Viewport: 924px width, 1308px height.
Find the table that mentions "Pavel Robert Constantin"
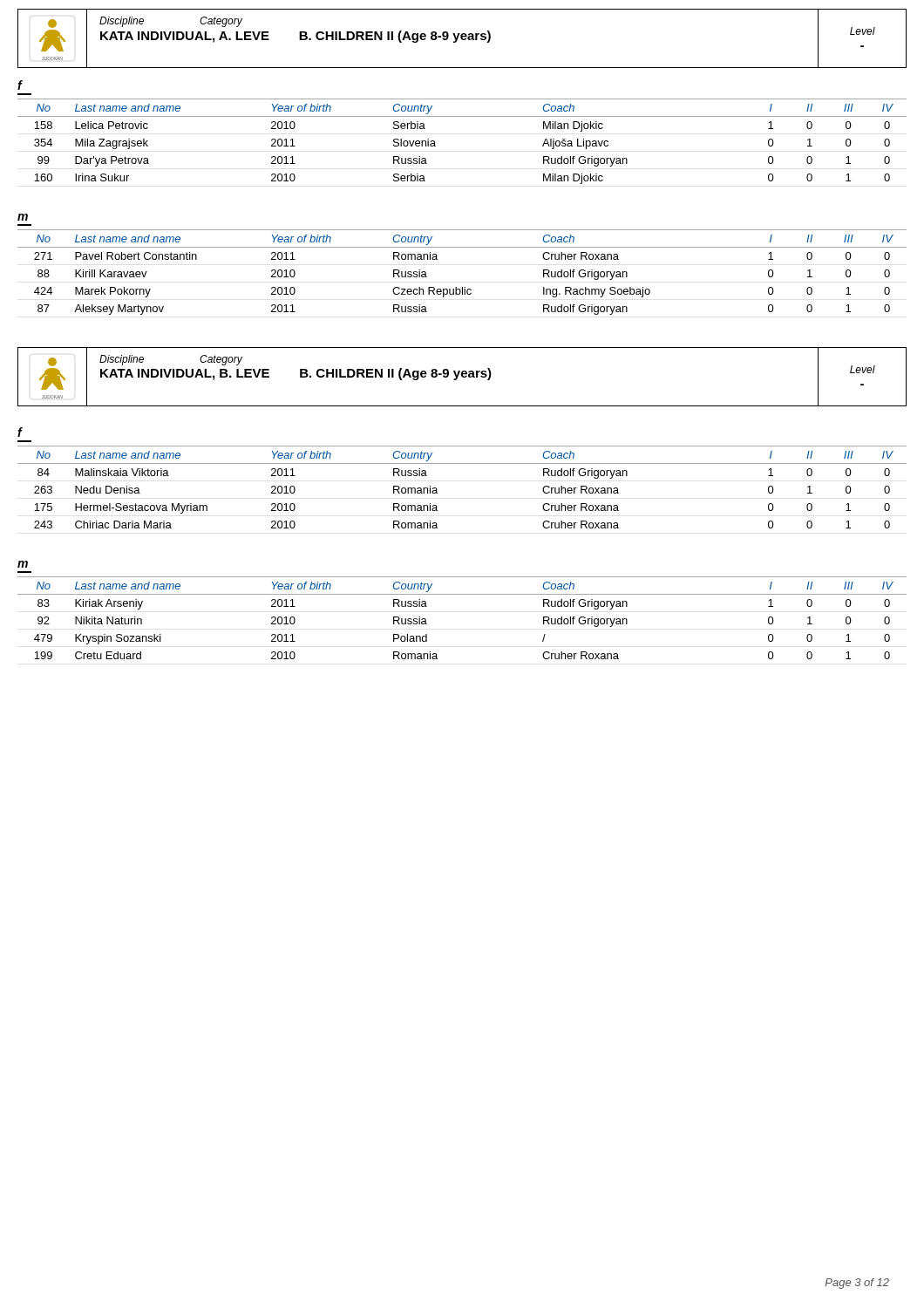point(462,273)
